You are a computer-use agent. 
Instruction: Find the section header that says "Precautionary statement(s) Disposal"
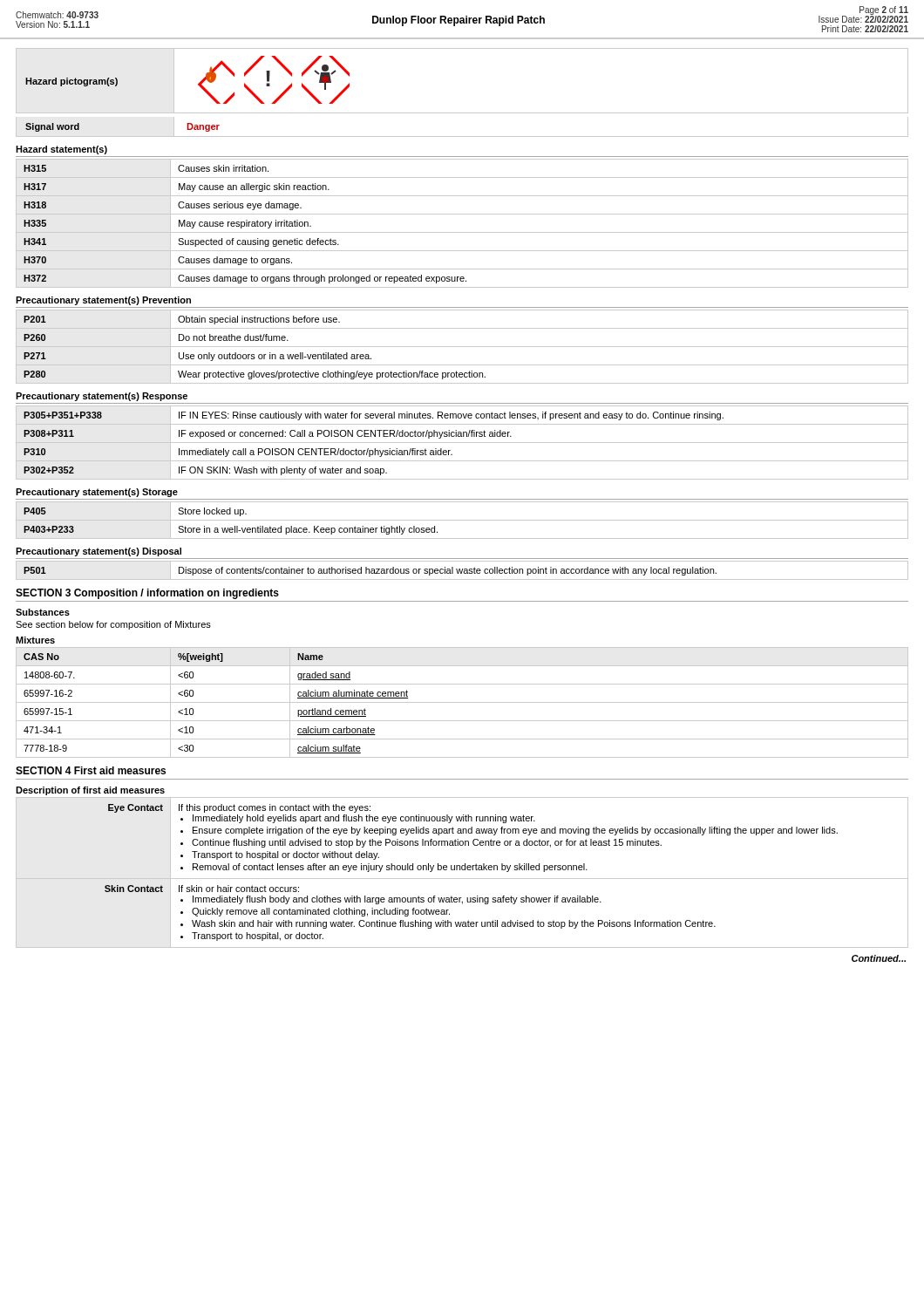coord(99,551)
